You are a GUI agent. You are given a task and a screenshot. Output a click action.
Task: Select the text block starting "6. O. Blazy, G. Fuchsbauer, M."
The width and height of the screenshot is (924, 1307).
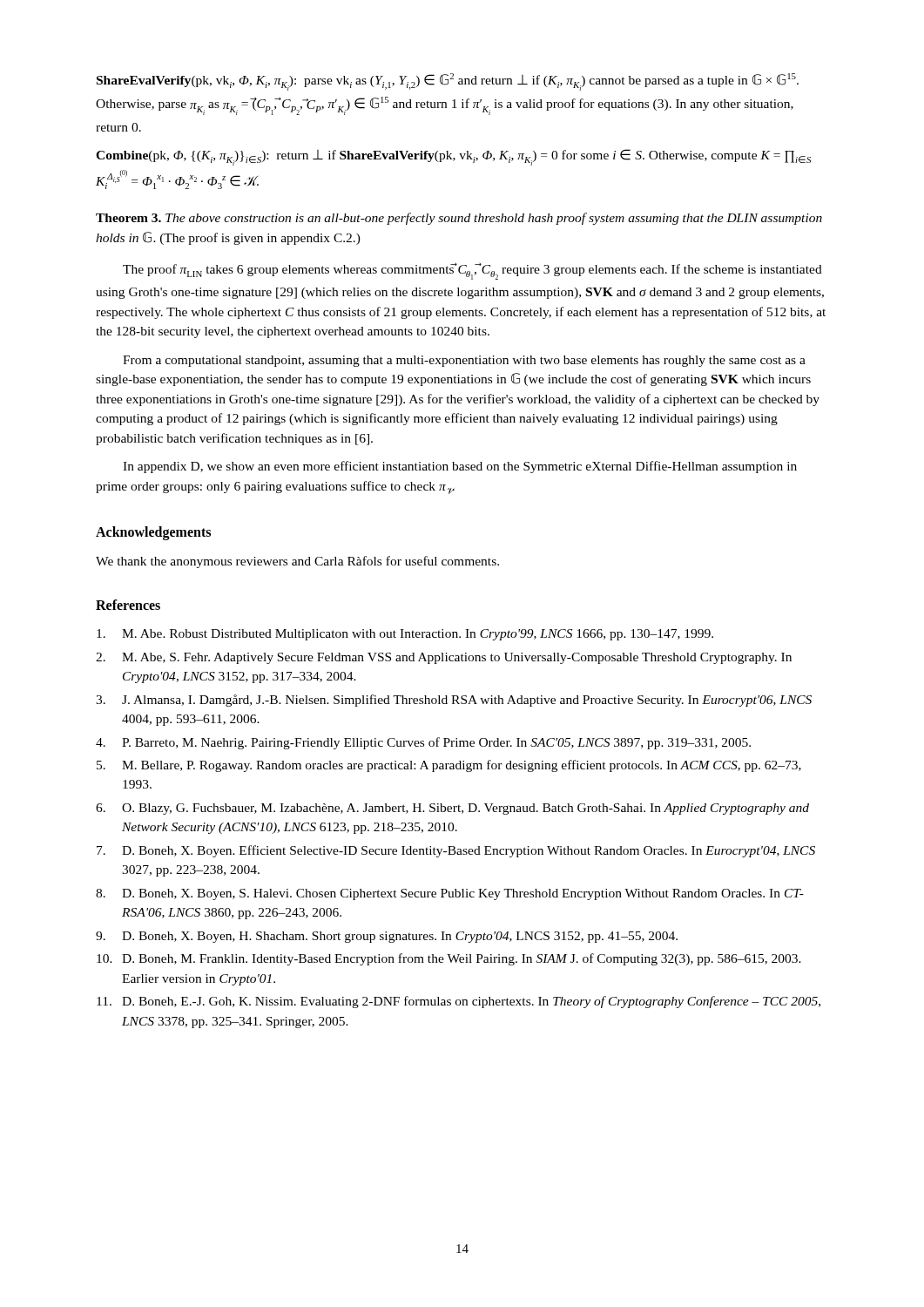[462, 818]
